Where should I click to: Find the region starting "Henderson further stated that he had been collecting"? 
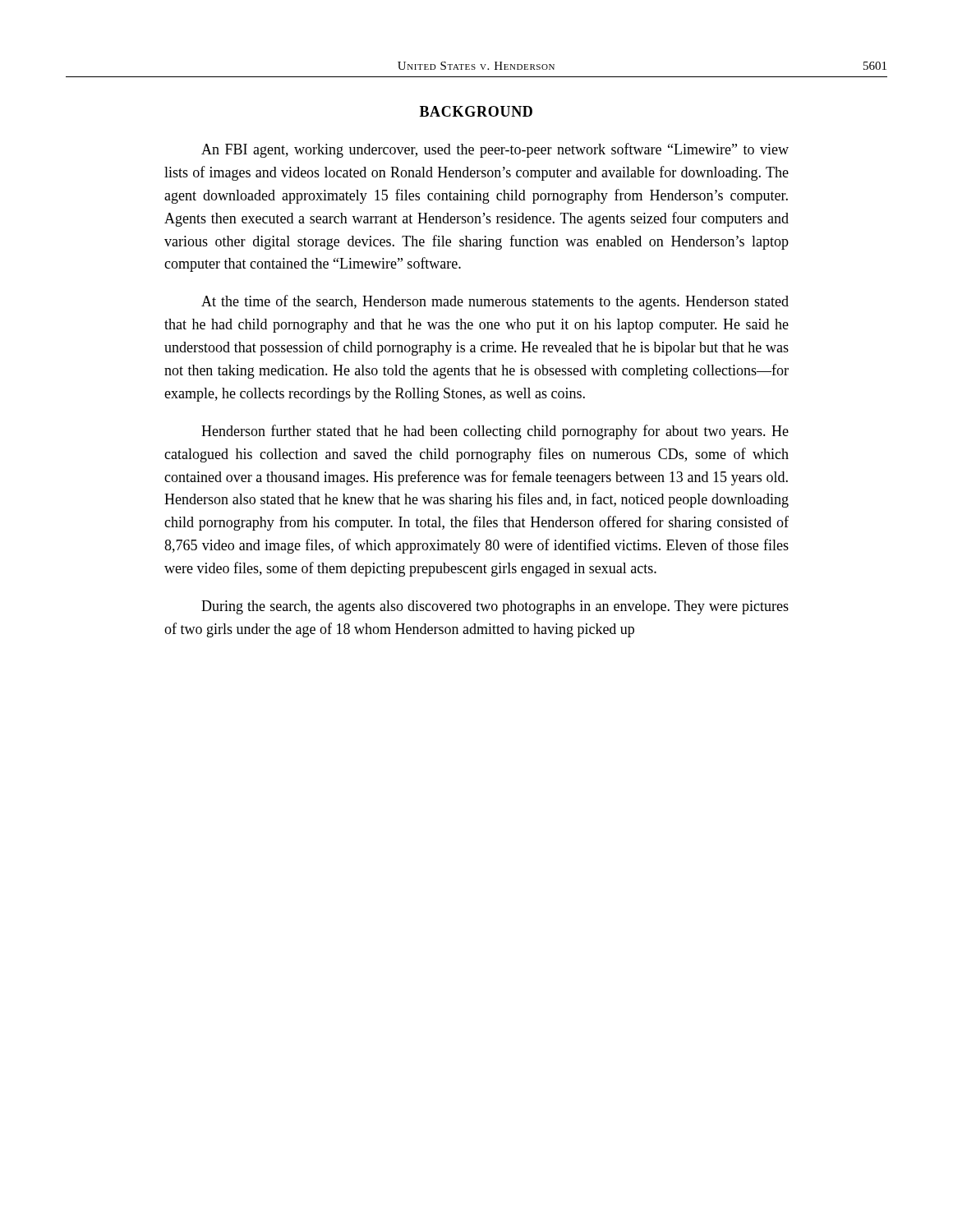pyautogui.click(x=476, y=500)
